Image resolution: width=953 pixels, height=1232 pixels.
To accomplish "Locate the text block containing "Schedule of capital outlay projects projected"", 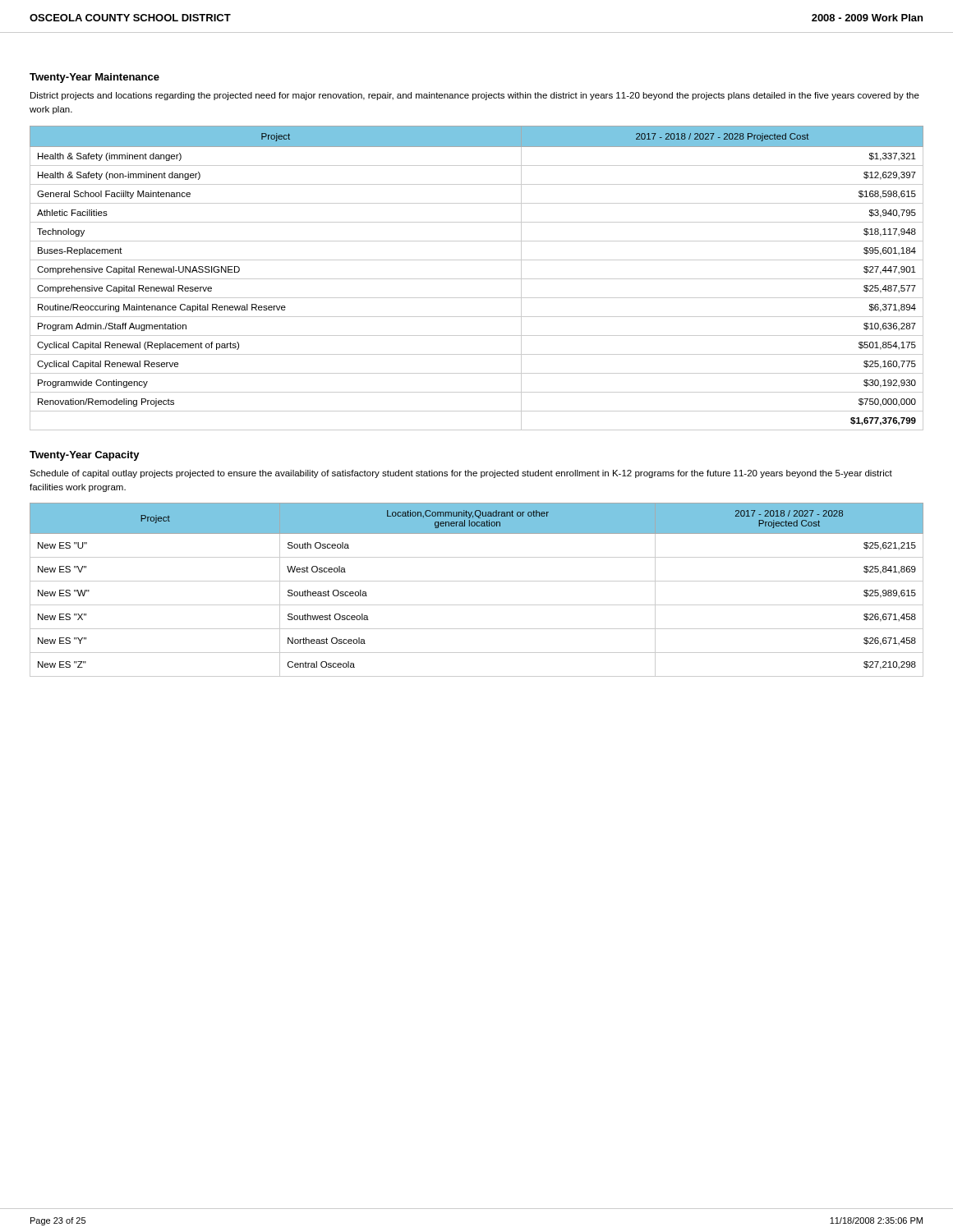I will [x=461, y=480].
